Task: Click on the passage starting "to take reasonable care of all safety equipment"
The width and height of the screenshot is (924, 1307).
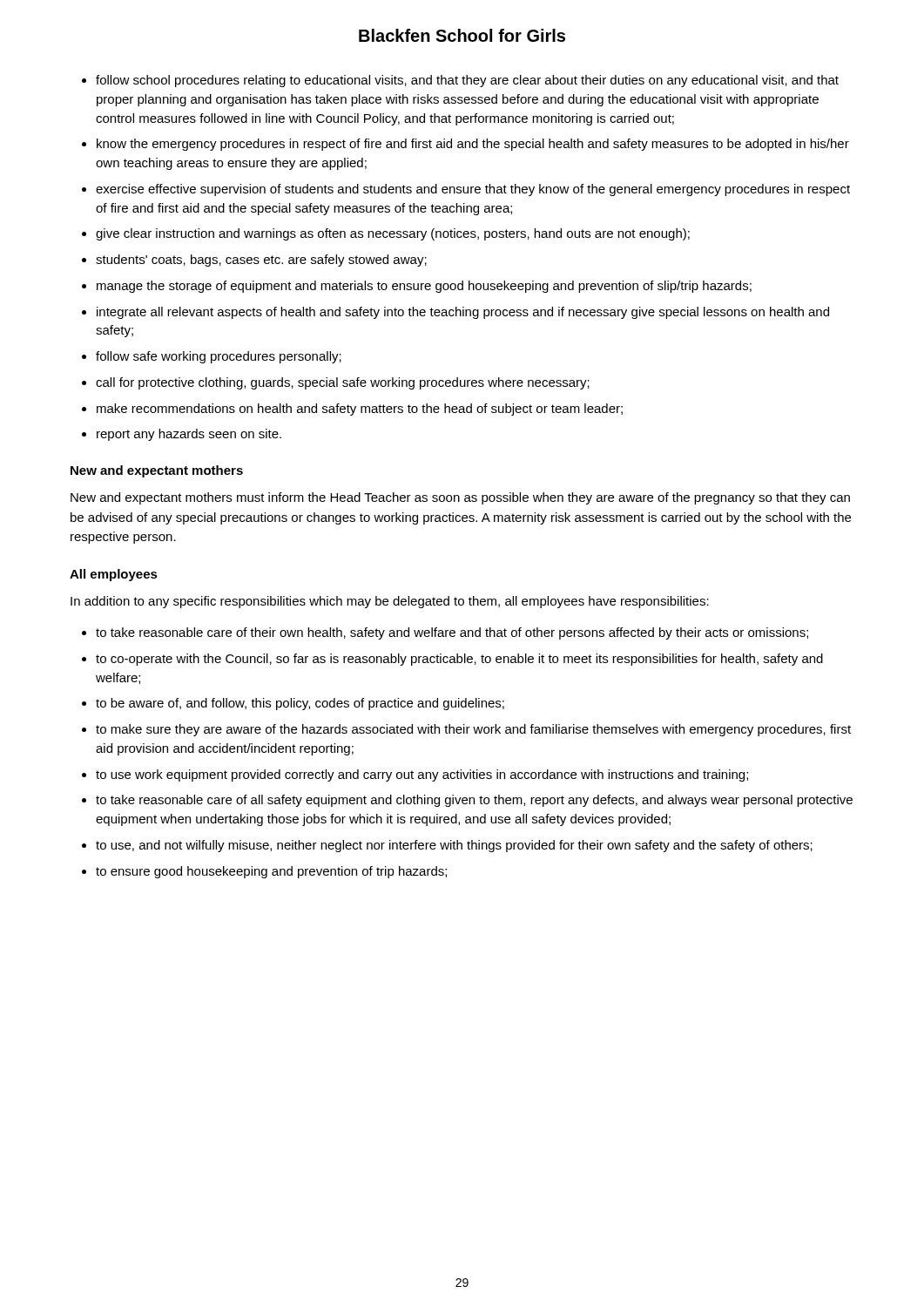Action: click(x=475, y=809)
